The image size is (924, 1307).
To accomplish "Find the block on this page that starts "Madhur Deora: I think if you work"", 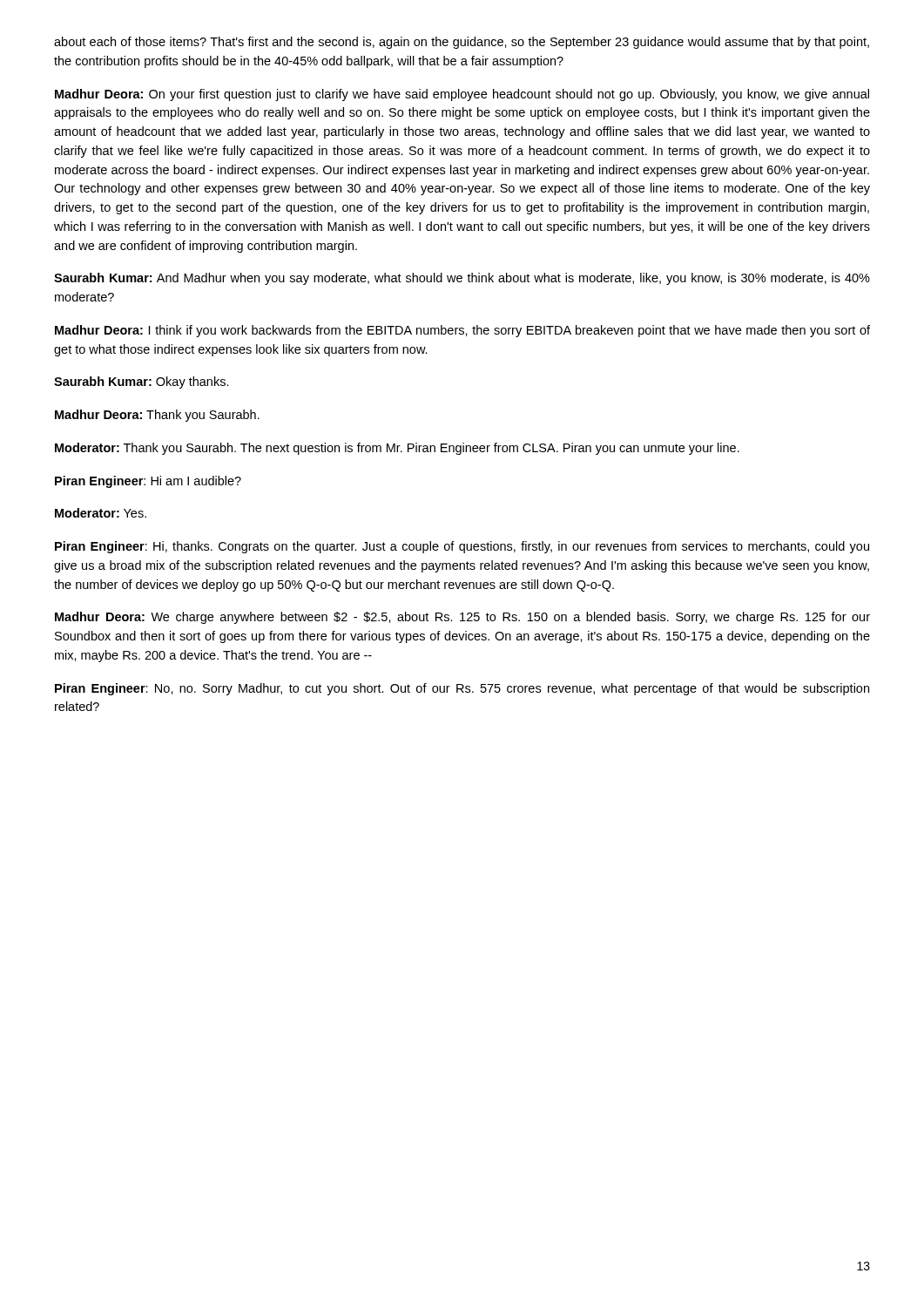I will click(x=462, y=339).
